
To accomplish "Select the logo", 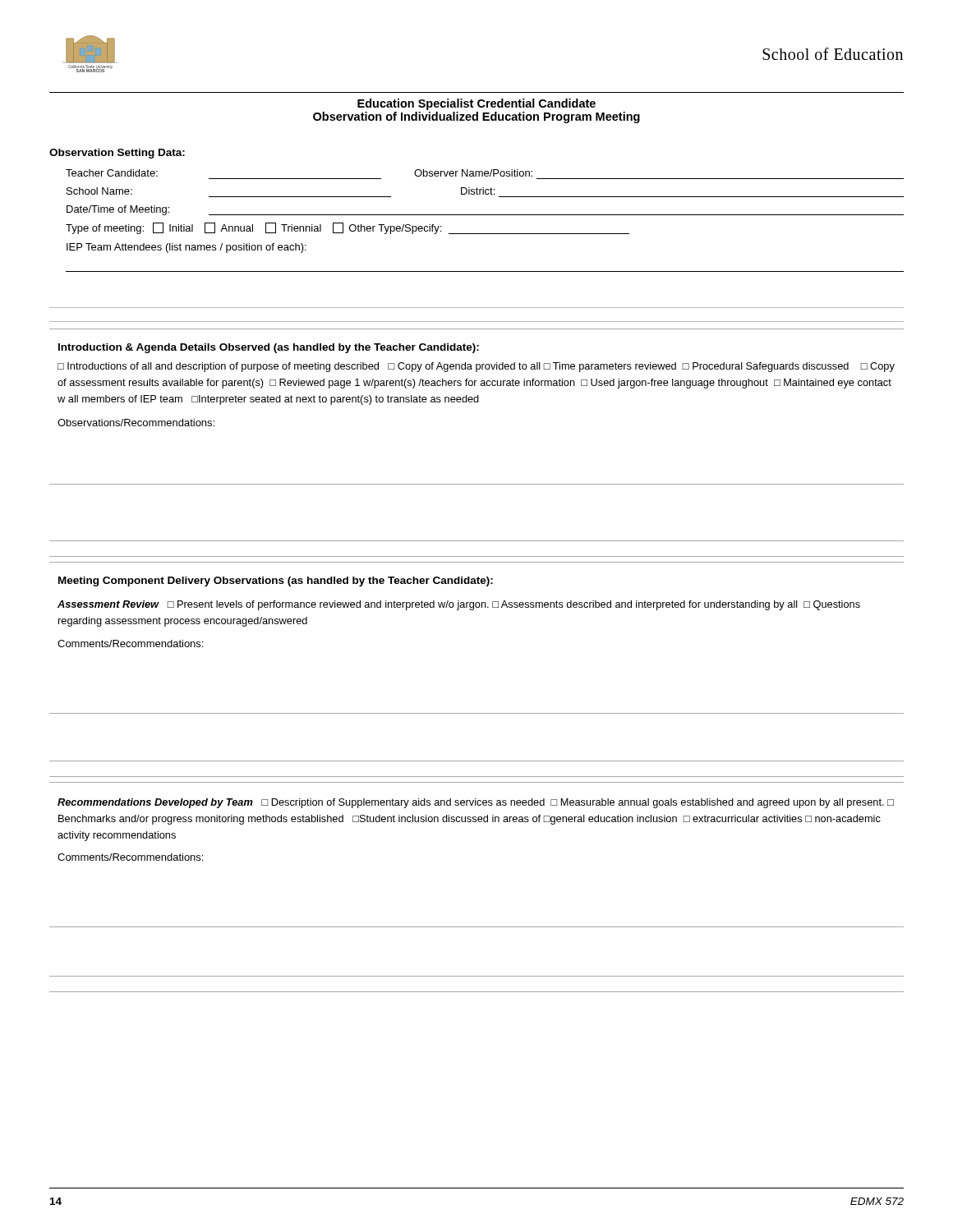I will 90,49.
